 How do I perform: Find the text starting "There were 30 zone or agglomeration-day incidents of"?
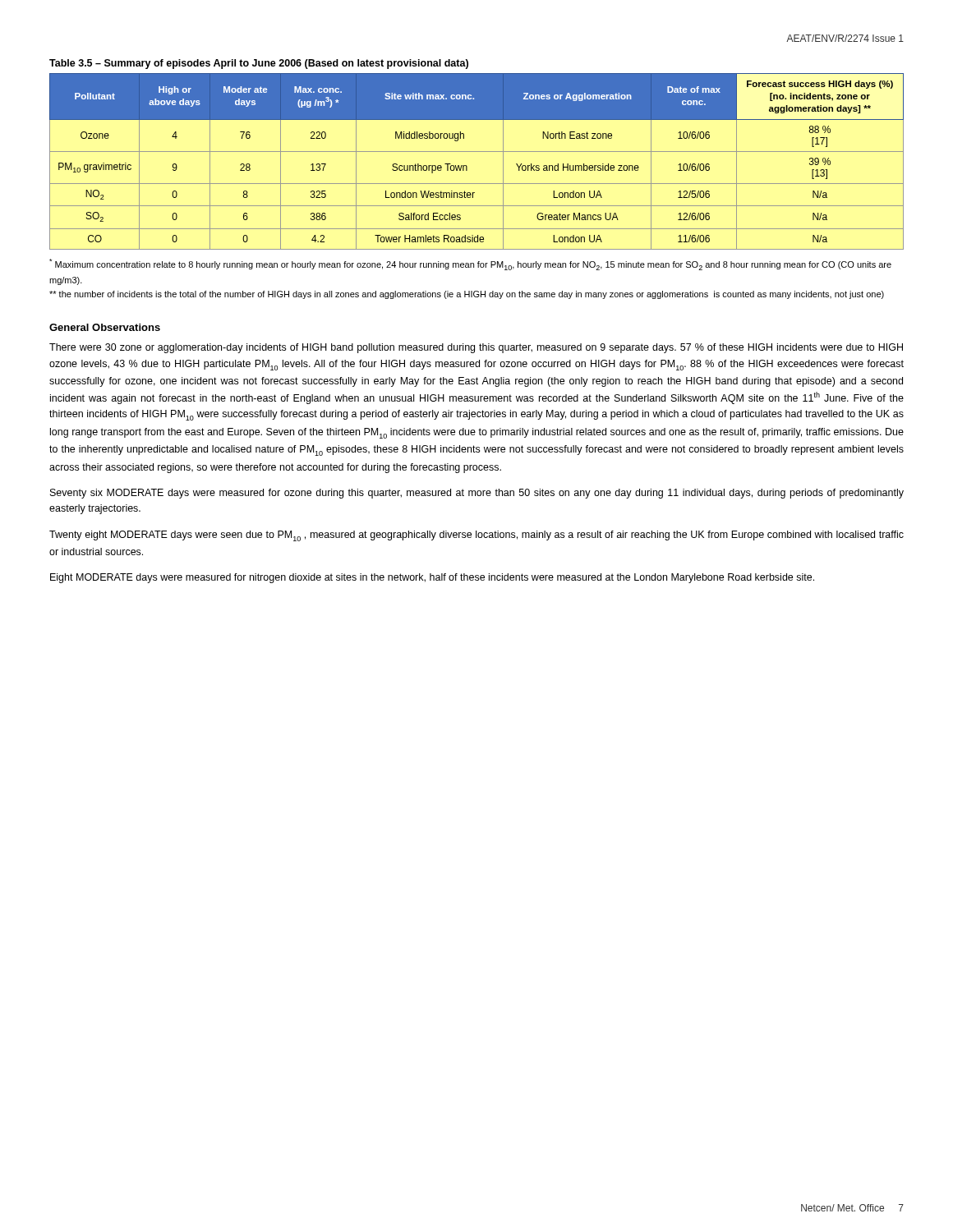(x=476, y=407)
